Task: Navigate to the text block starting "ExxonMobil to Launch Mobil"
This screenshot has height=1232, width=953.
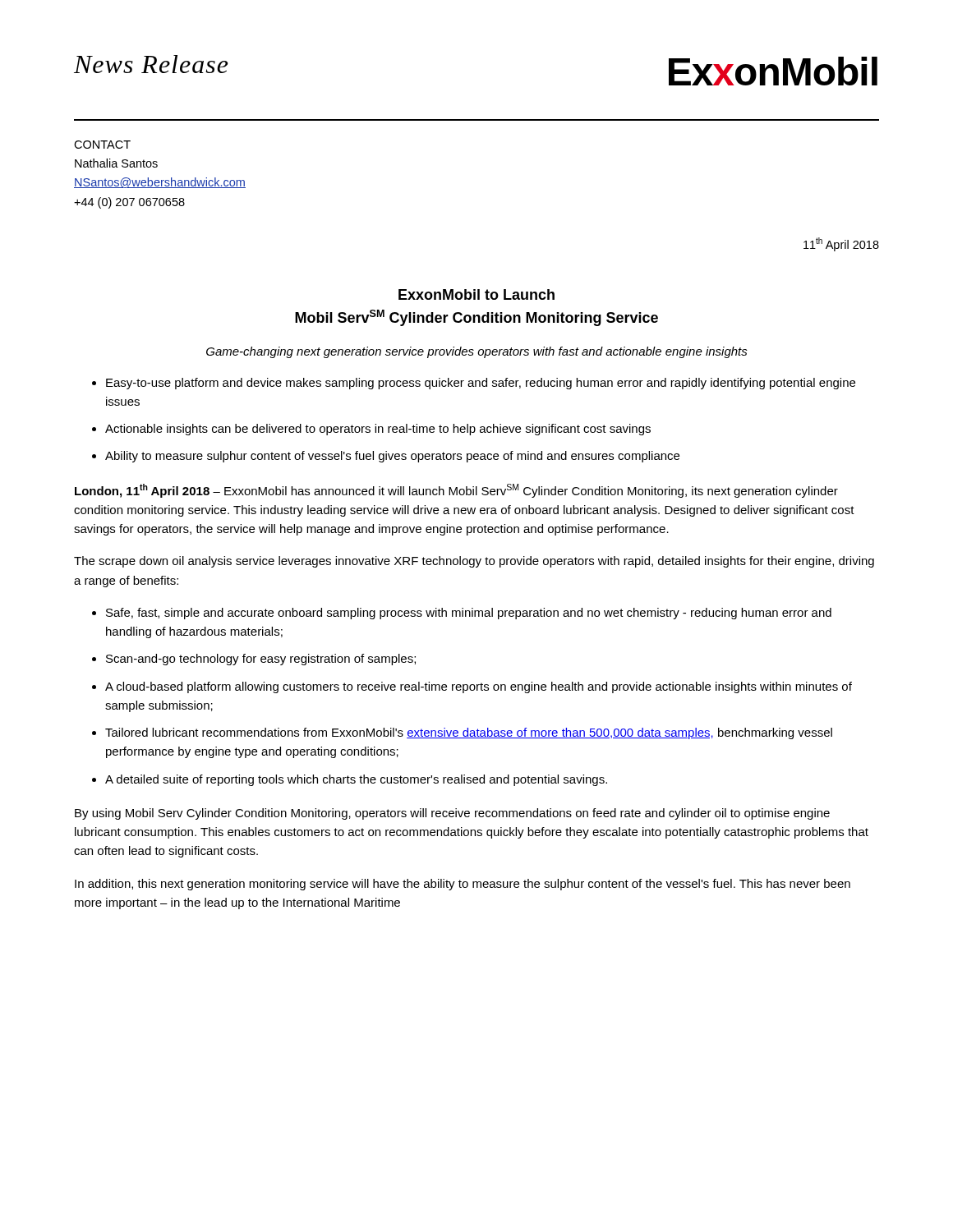Action: point(476,306)
